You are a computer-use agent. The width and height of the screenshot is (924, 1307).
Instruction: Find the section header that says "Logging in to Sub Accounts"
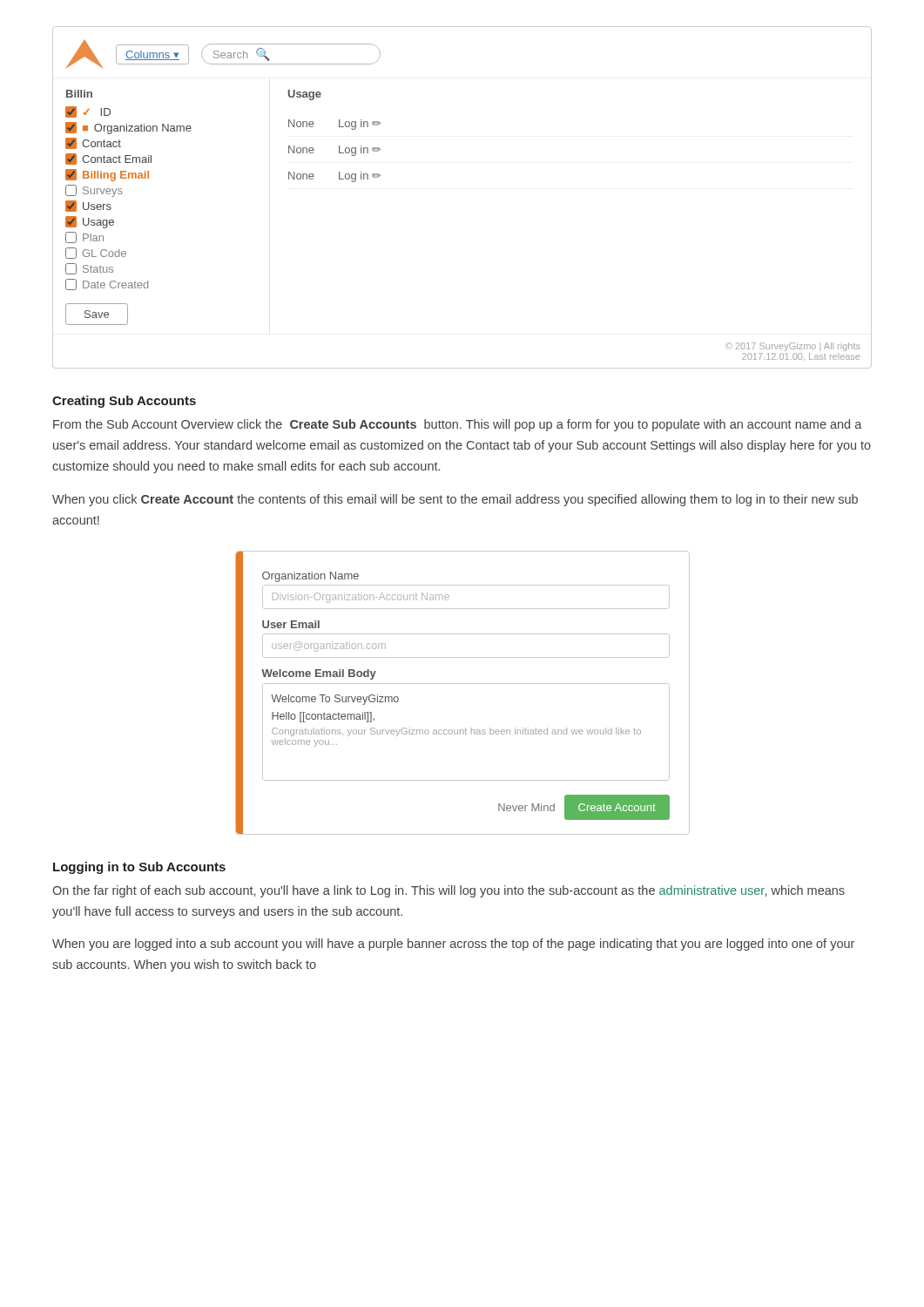click(139, 866)
